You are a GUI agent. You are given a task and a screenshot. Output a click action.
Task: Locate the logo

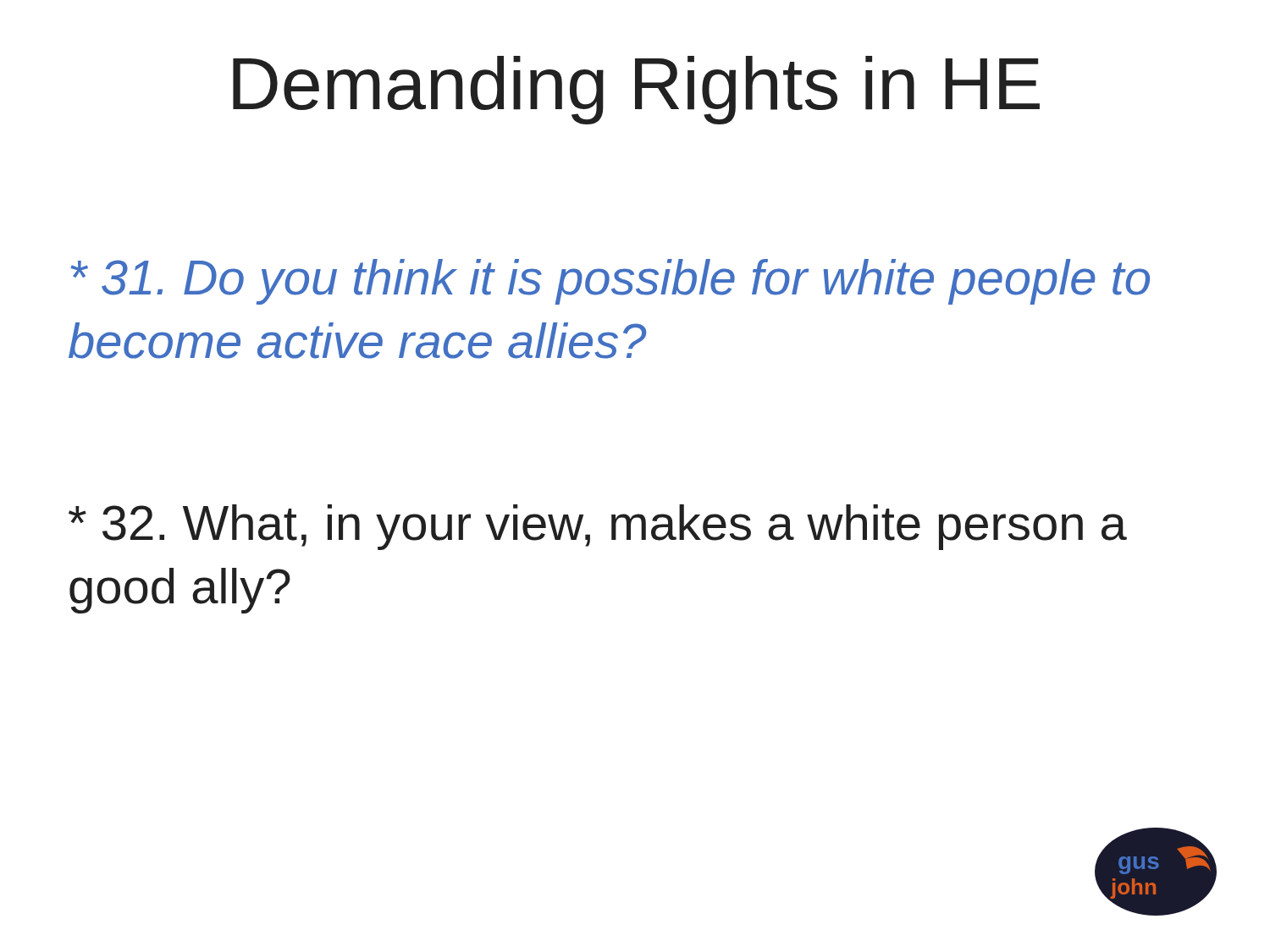click(x=1156, y=872)
